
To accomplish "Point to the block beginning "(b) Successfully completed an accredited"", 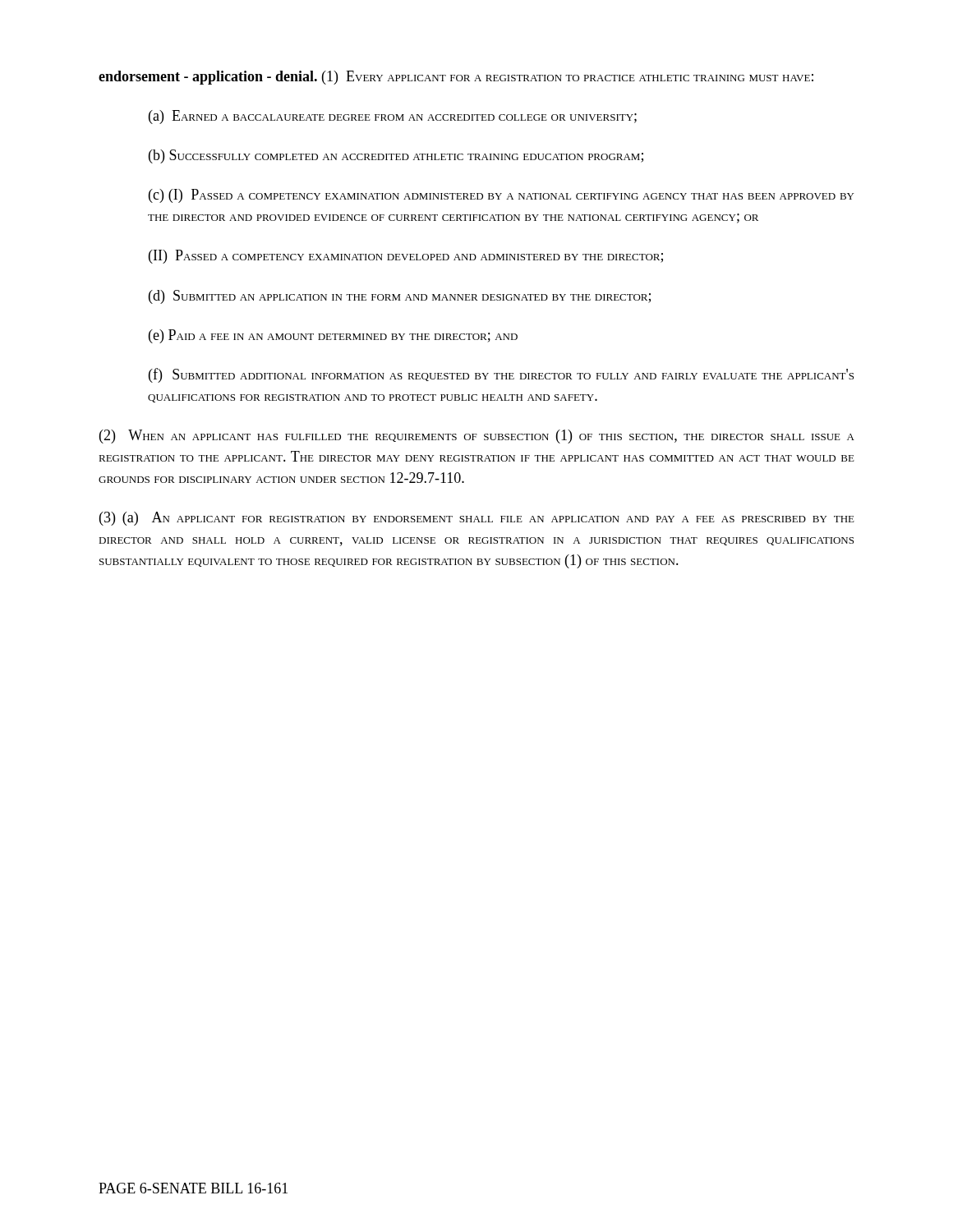I will (x=396, y=155).
